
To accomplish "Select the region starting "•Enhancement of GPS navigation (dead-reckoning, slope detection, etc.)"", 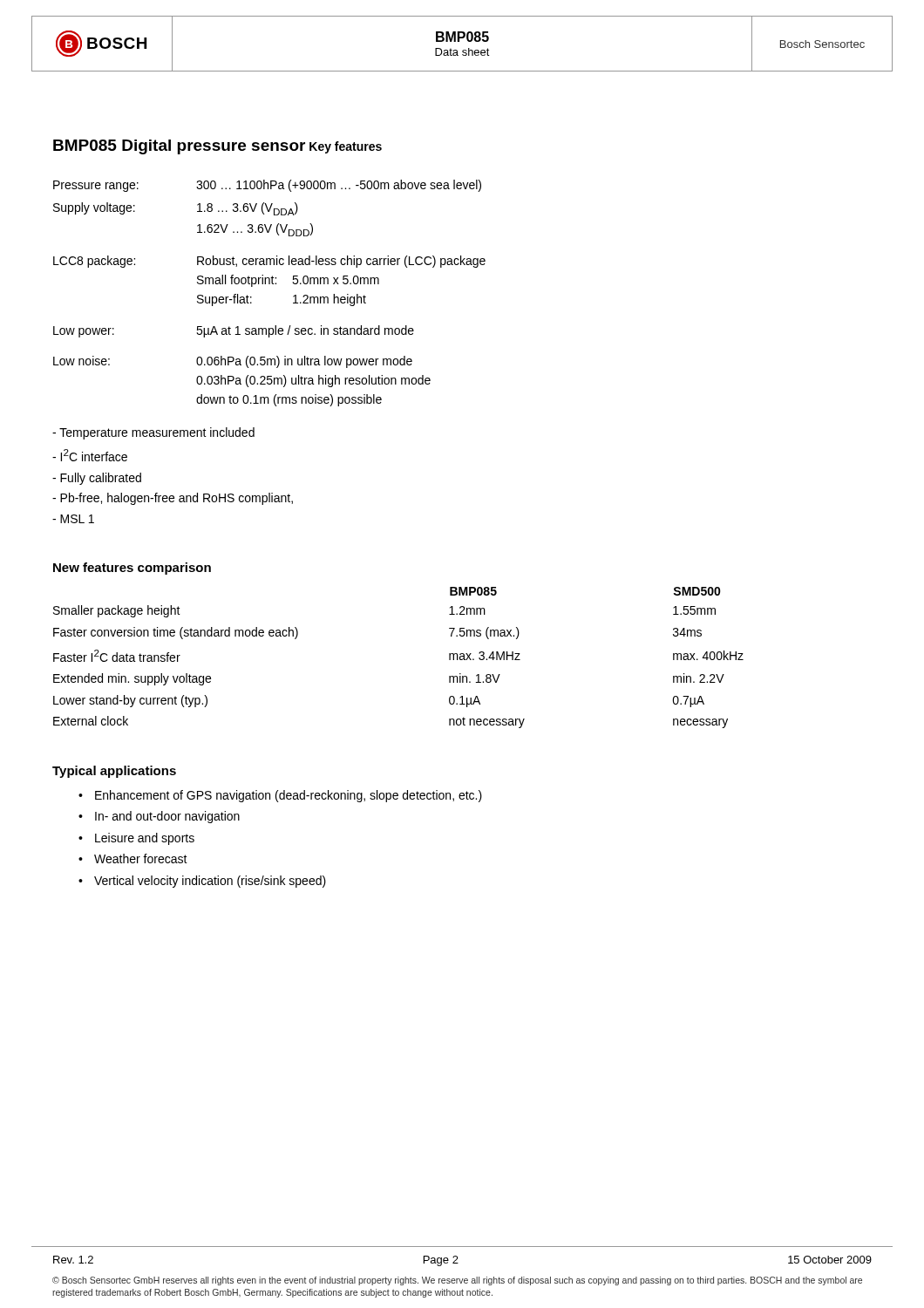I will [x=280, y=795].
